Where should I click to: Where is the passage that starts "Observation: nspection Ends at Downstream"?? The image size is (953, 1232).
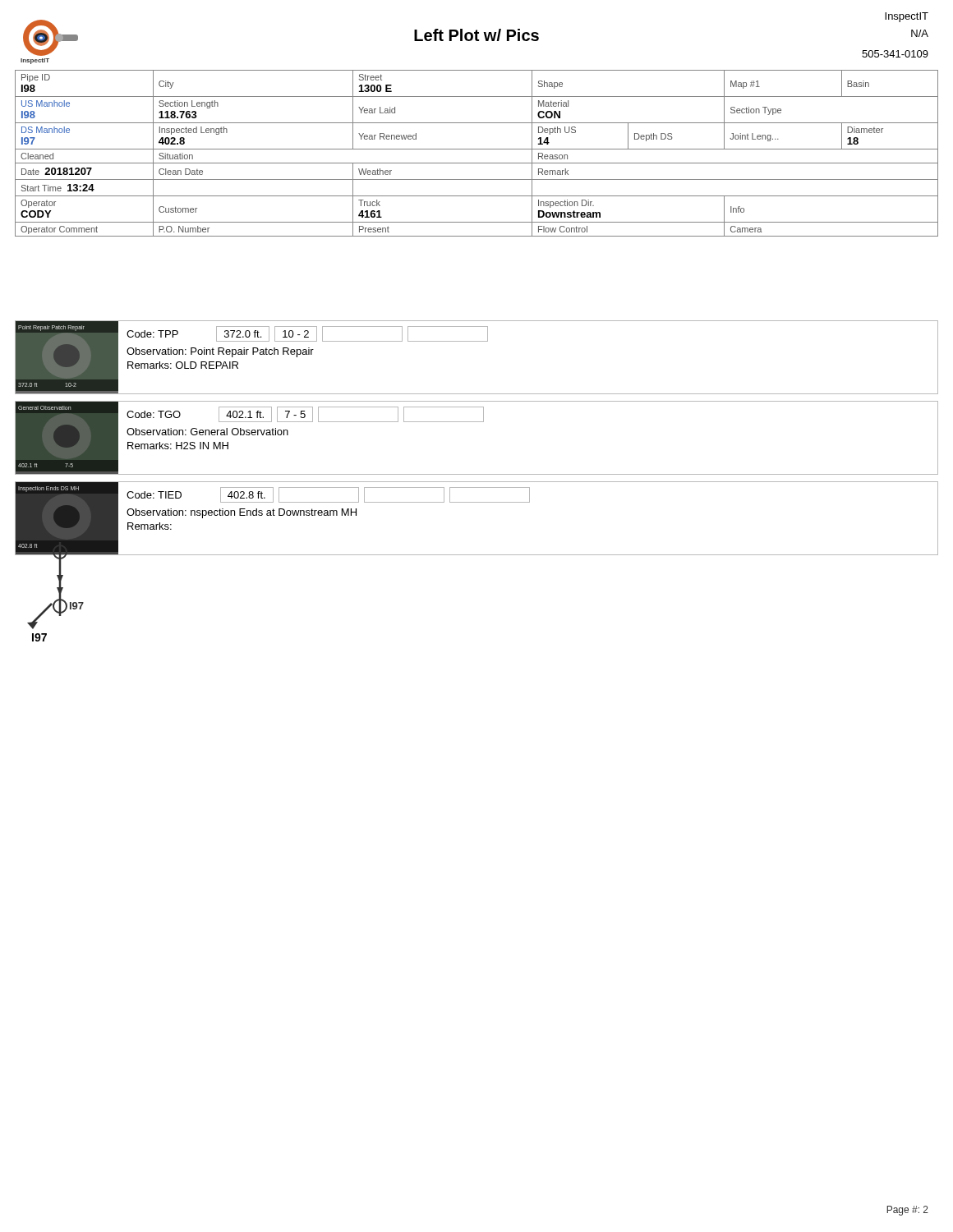pyautogui.click(x=242, y=512)
